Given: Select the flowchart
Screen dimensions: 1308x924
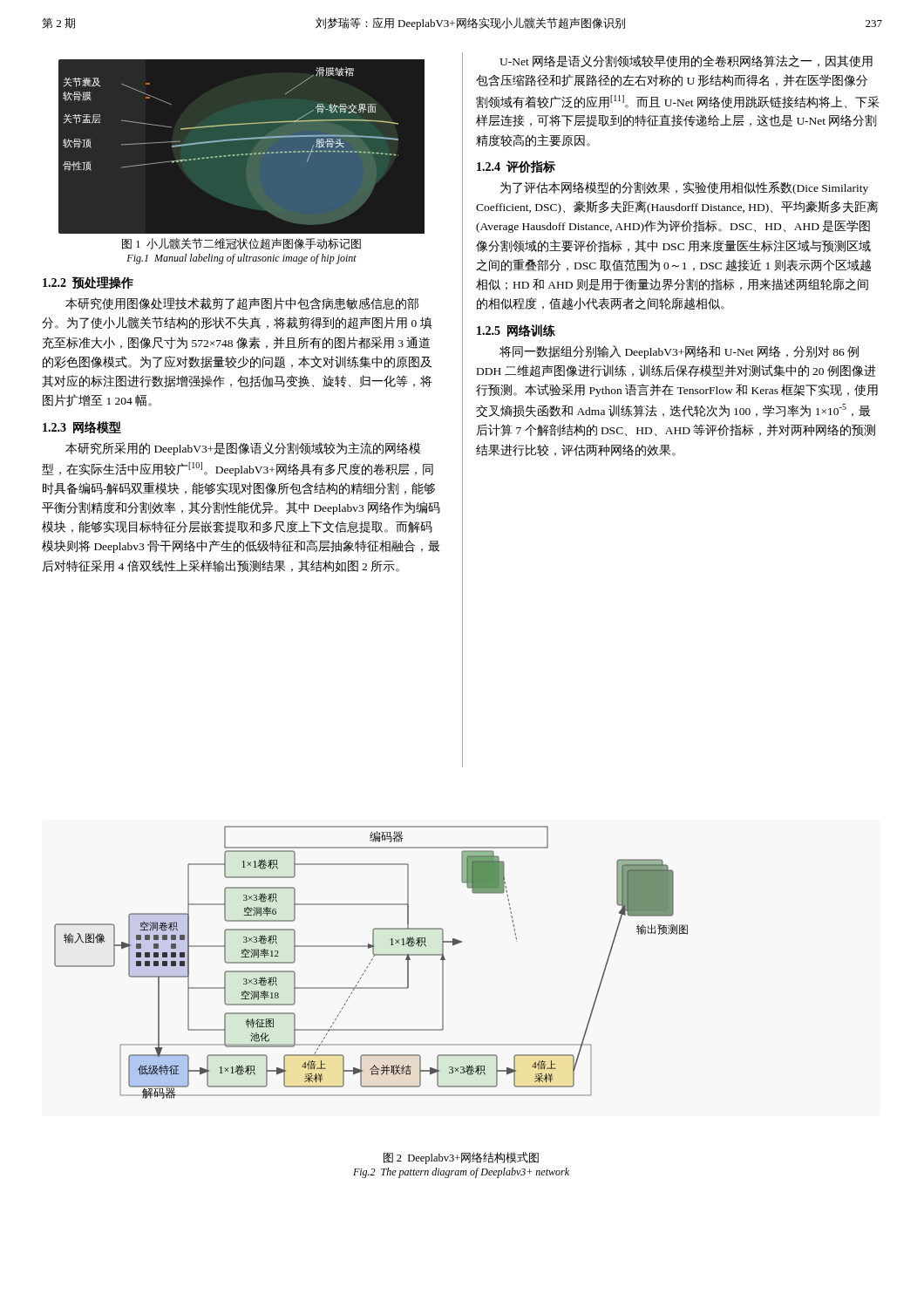Looking at the screenshot, I should coord(461,978).
